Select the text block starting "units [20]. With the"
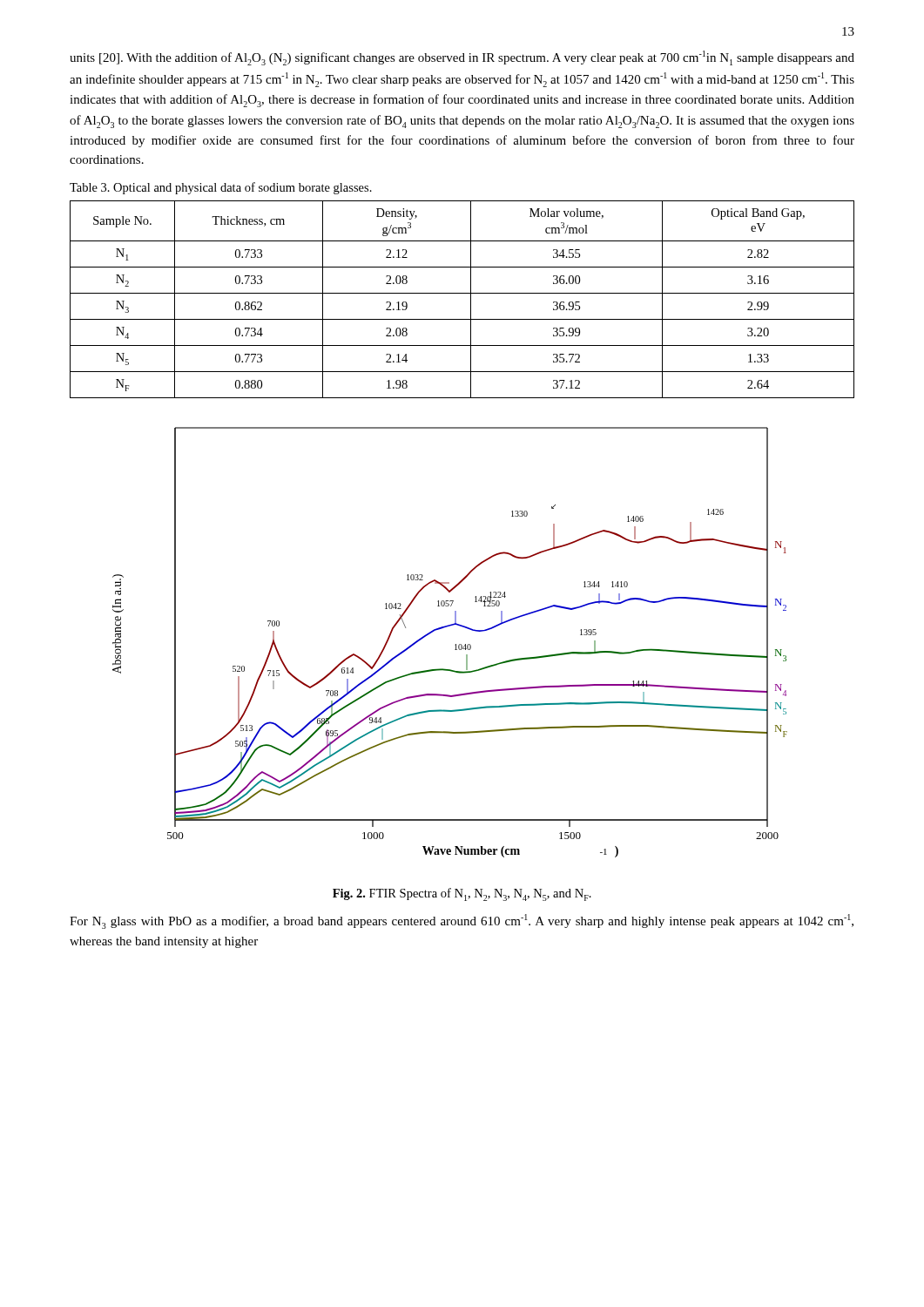Image resolution: width=924 pixels, height=1307 pixels. pos(462,109)
